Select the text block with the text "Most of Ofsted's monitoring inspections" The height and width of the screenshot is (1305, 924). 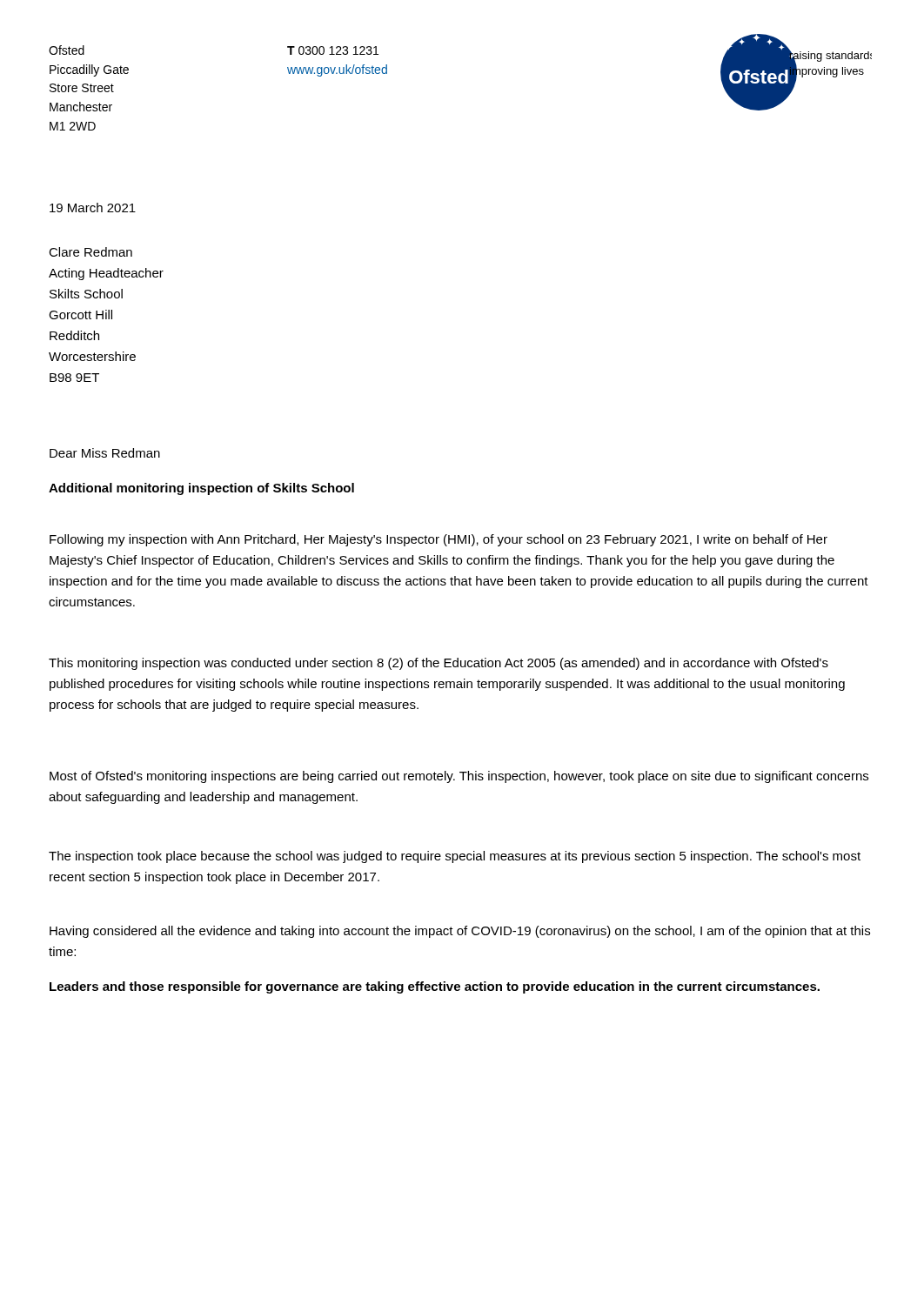(x=459, y=786)
